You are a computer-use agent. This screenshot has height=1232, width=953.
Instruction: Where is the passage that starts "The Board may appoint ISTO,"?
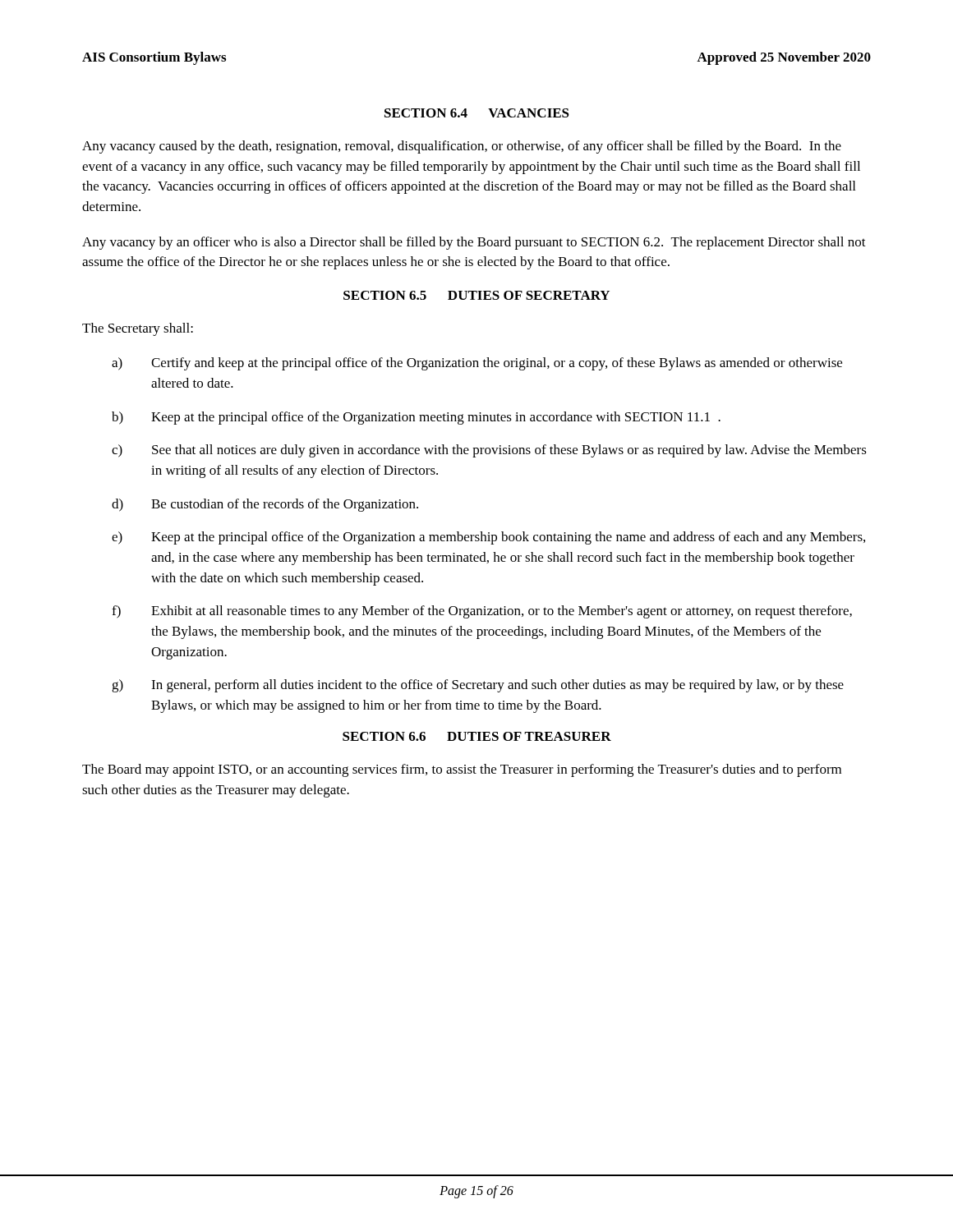click(462, 780)
